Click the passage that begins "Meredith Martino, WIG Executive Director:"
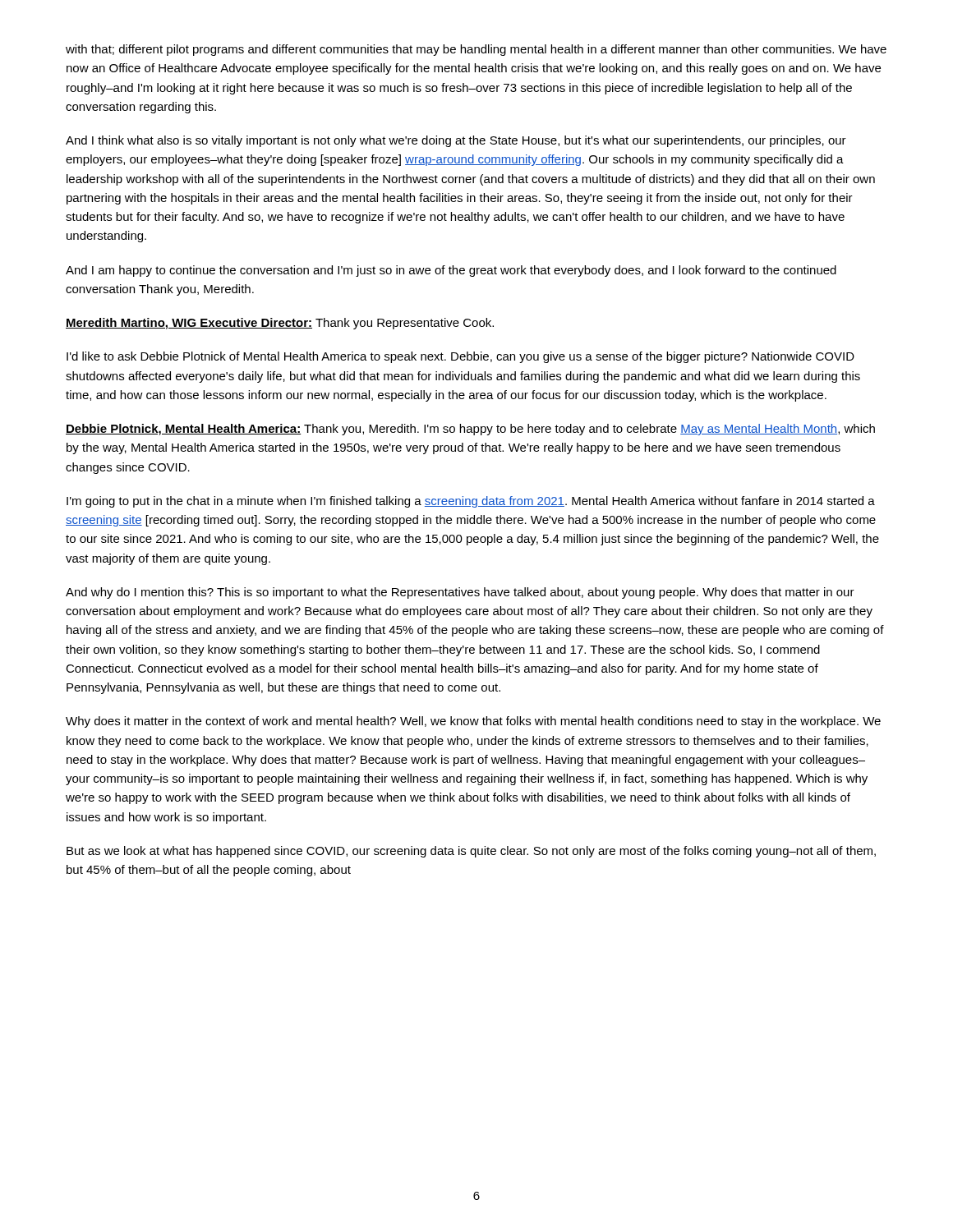Image resolution: width=953 pixels, height=1232 pixels. coord(280,322)
